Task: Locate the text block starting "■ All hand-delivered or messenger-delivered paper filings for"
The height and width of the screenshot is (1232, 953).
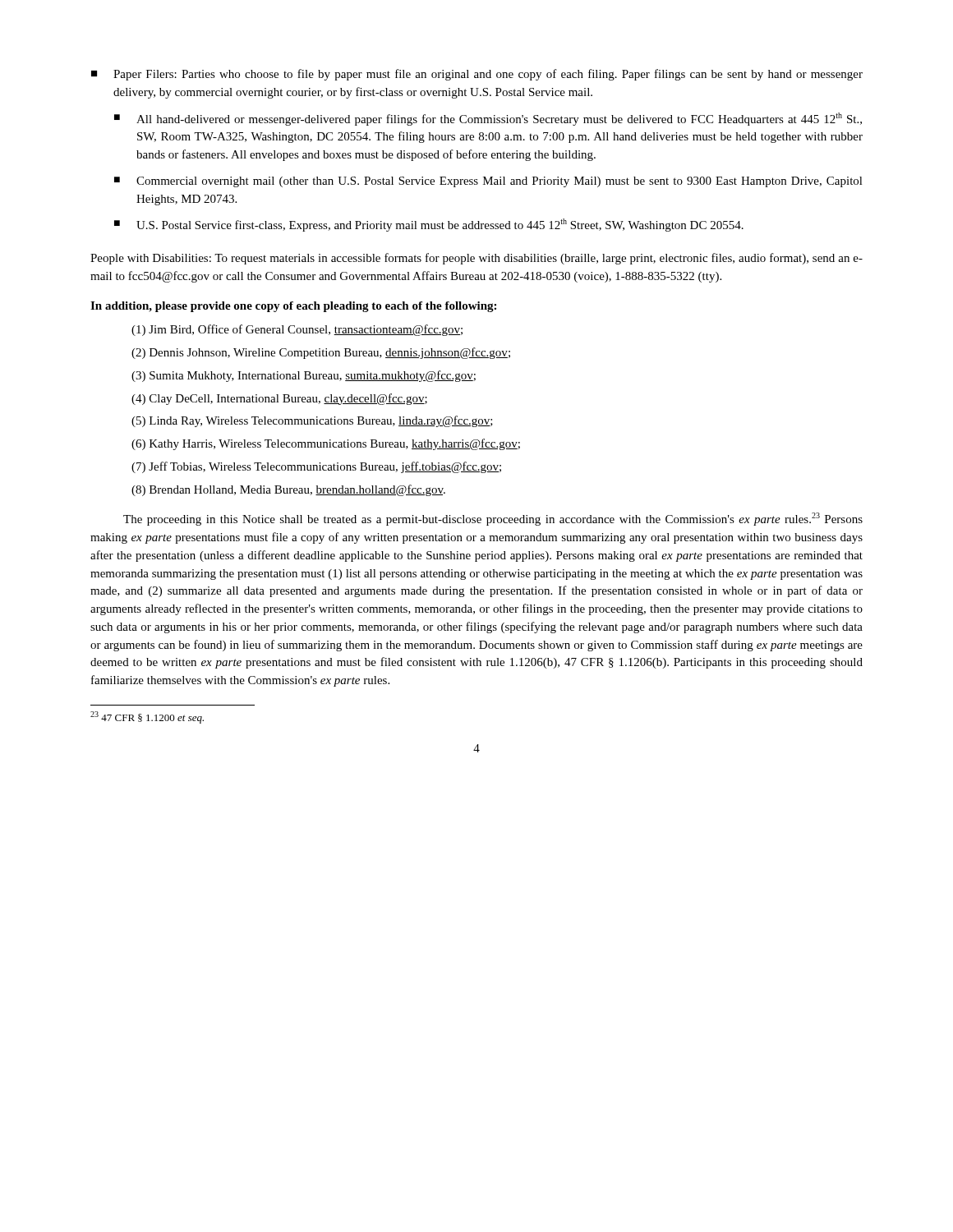Action: click(x=488, y=137)
